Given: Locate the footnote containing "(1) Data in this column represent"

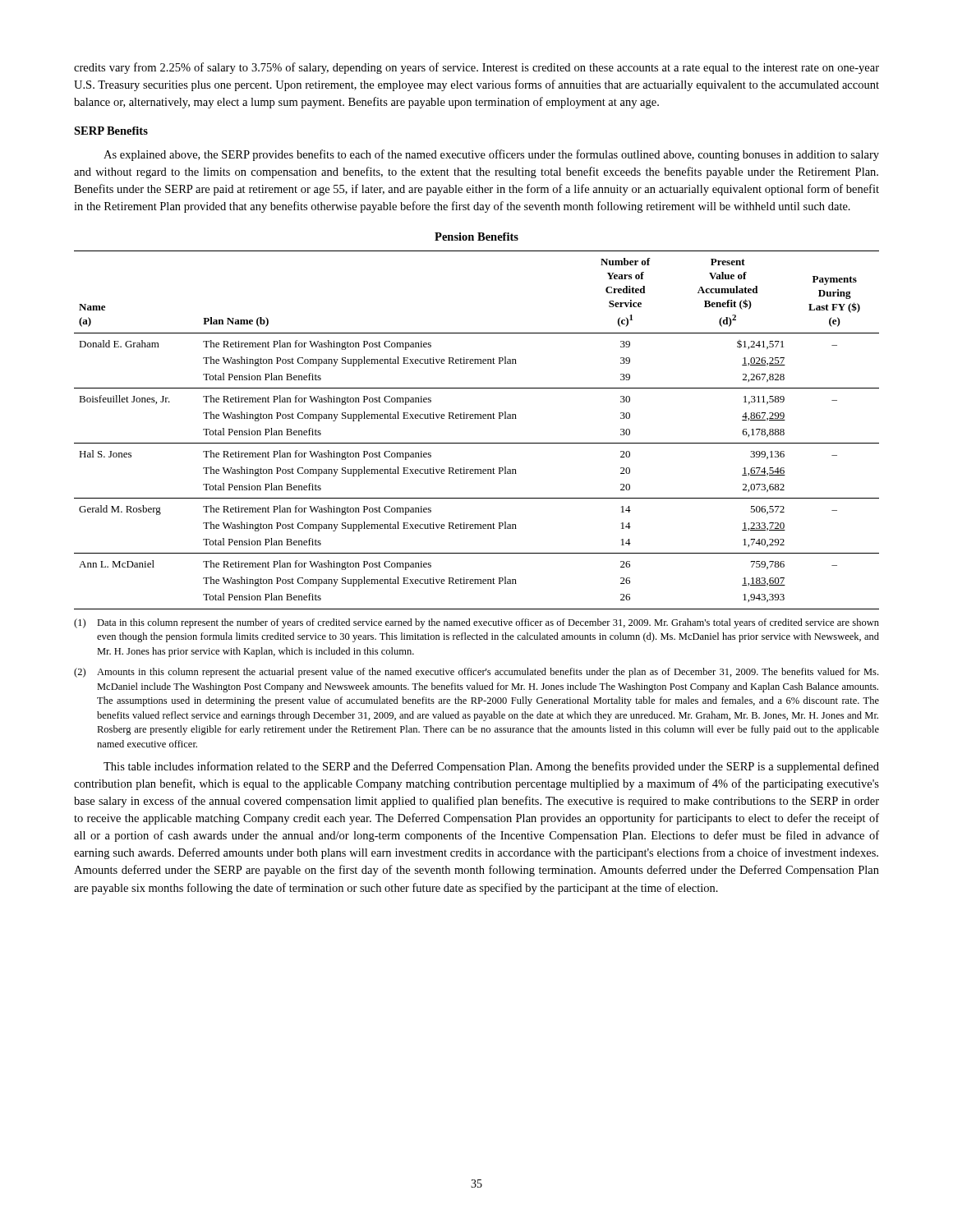Looking at the screenshot, I should pyautogui.click(x=476, y=684).
